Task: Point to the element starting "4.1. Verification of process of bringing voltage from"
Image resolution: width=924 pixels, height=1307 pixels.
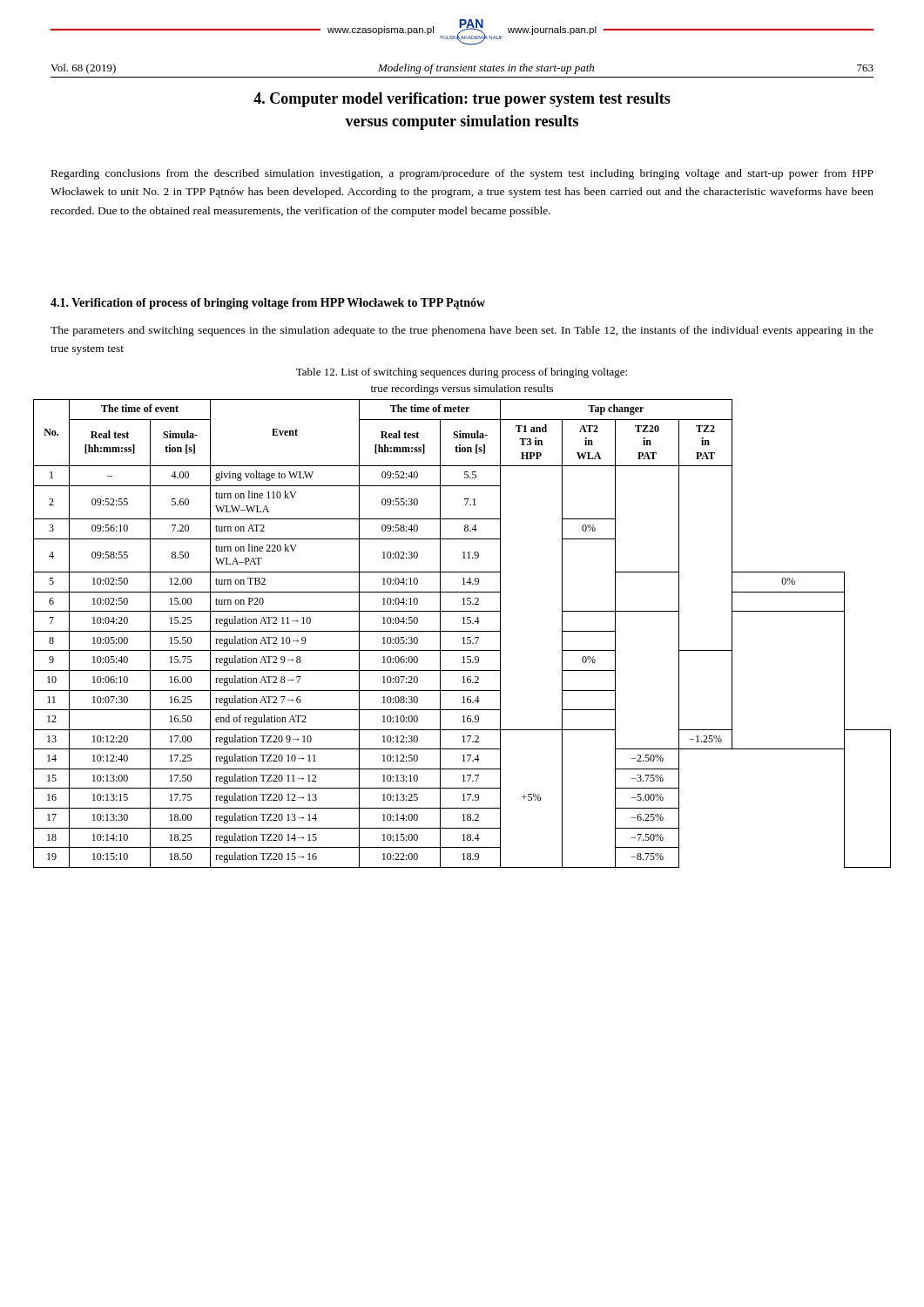Action: coord(268,303)
